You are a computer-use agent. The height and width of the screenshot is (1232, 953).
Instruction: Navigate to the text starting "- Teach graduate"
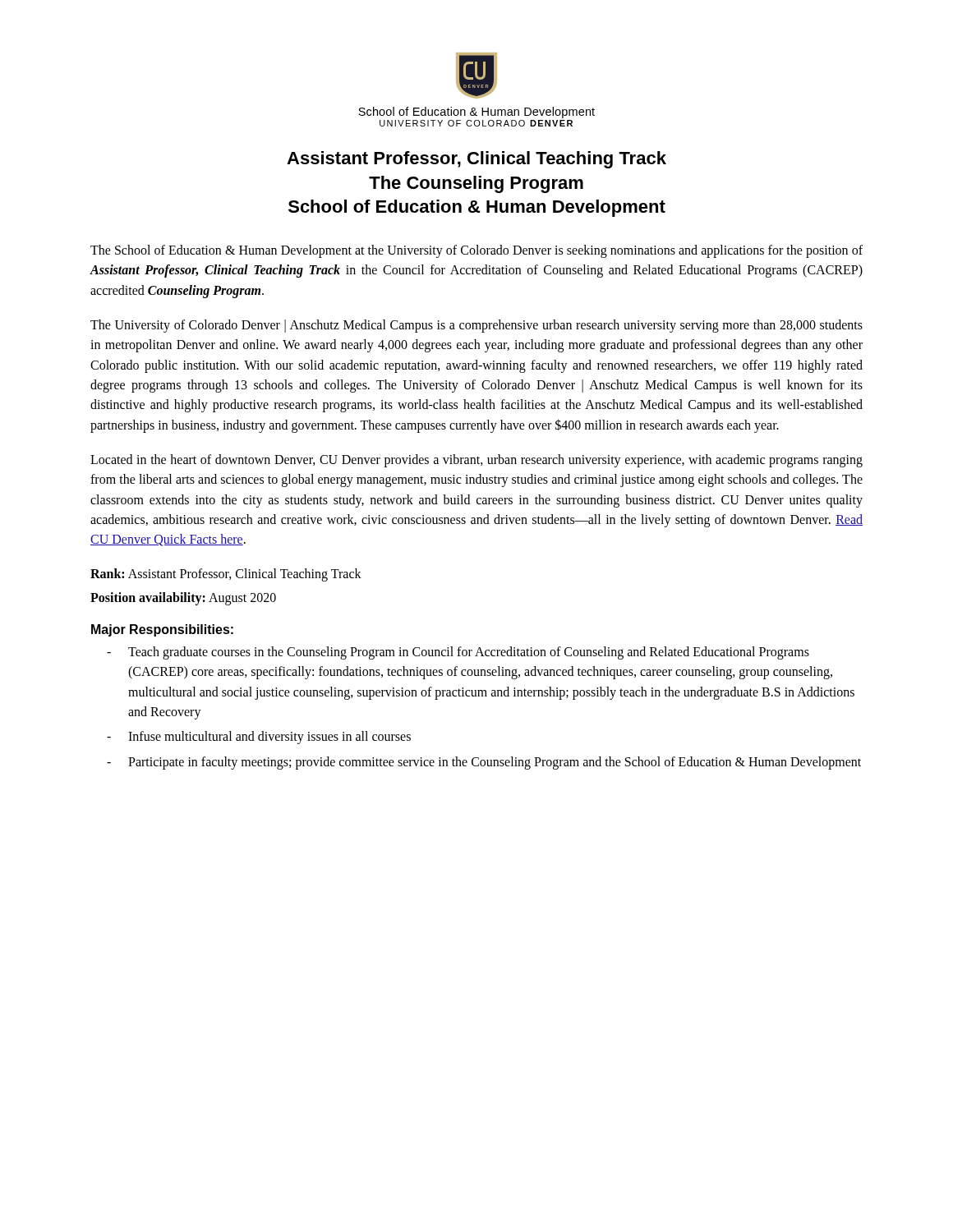click(x=485, y=682)
